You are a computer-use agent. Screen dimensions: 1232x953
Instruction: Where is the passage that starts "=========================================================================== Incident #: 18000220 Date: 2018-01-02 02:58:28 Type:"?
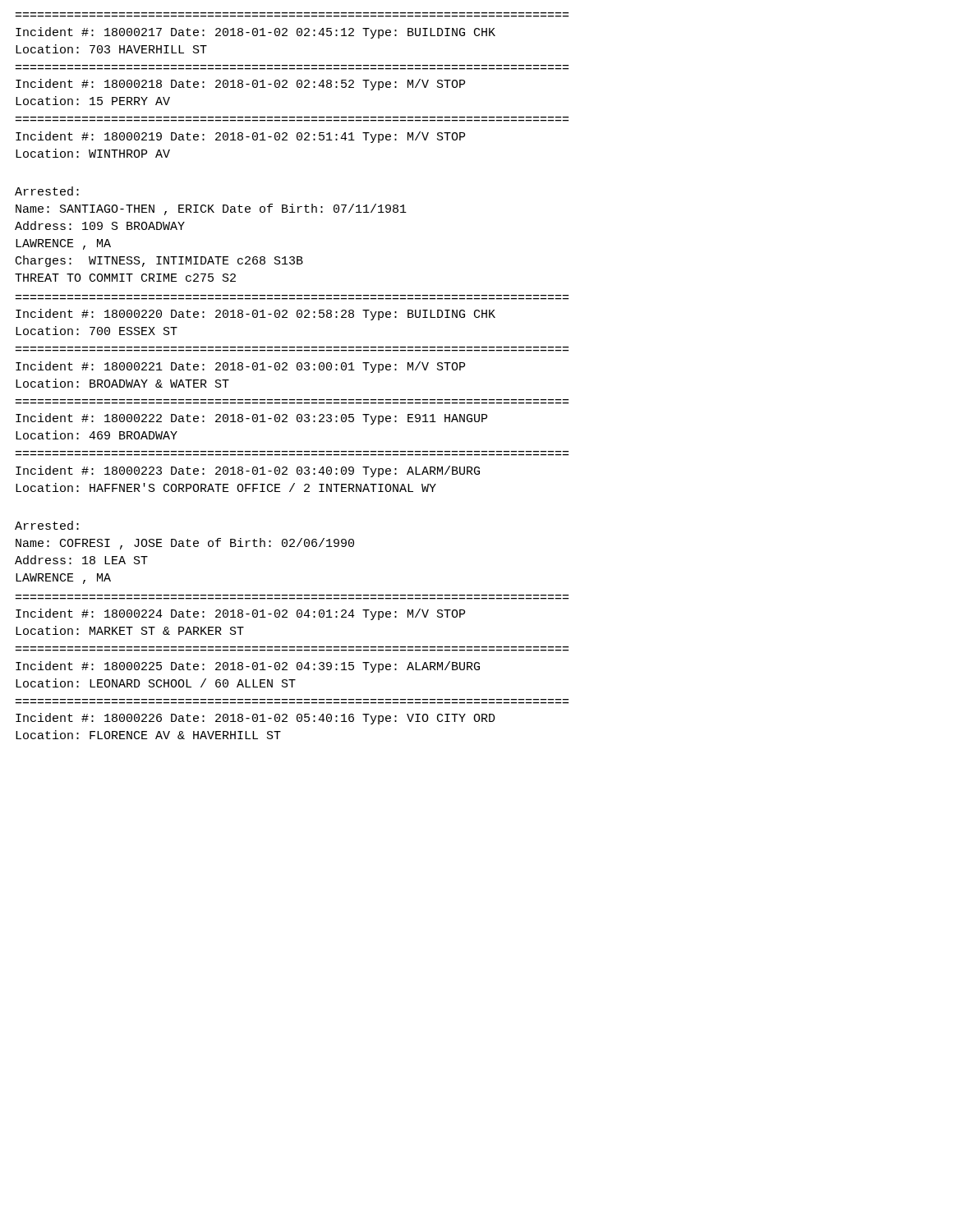[476, 316]
